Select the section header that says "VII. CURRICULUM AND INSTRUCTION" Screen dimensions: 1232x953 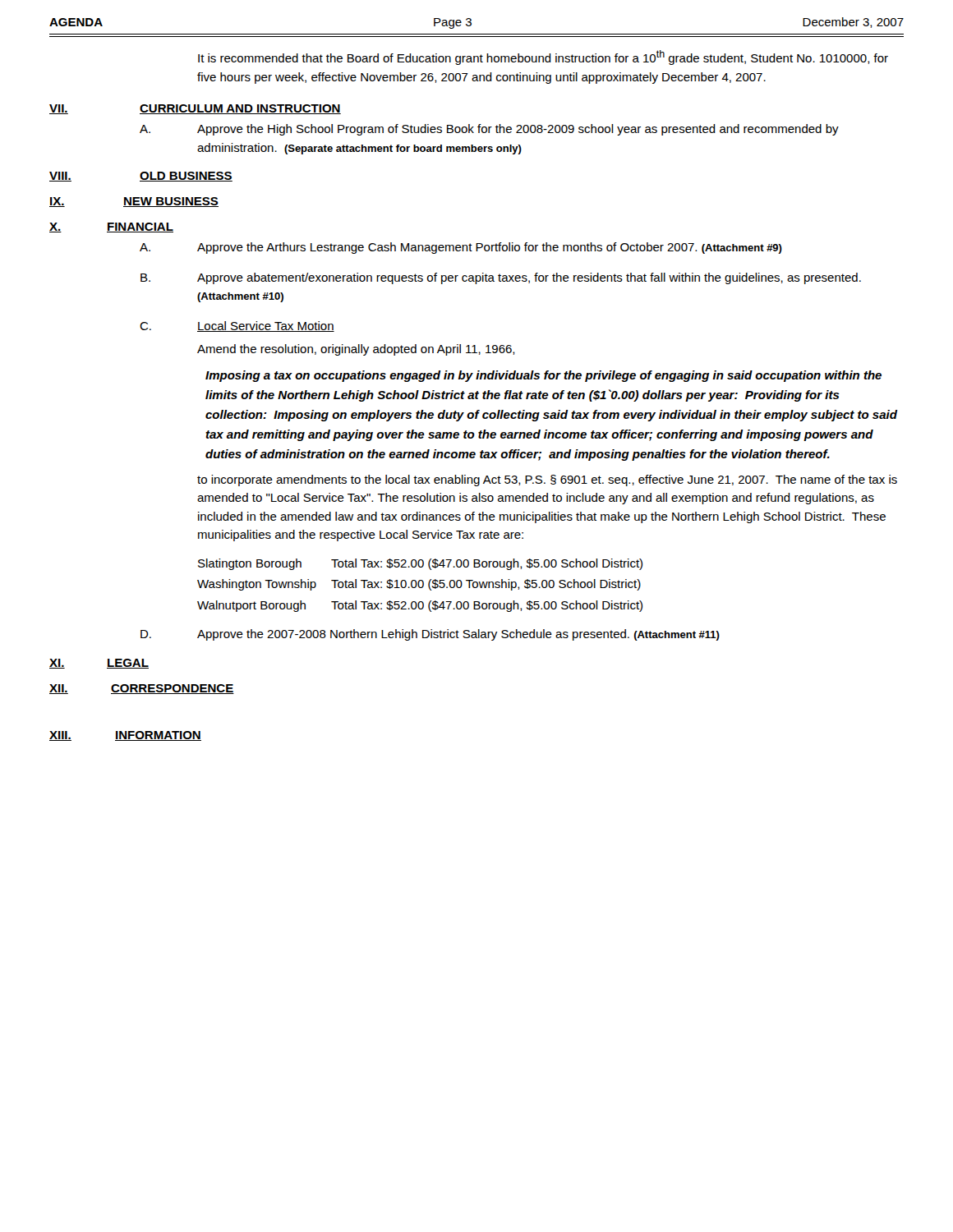point(195,108)
